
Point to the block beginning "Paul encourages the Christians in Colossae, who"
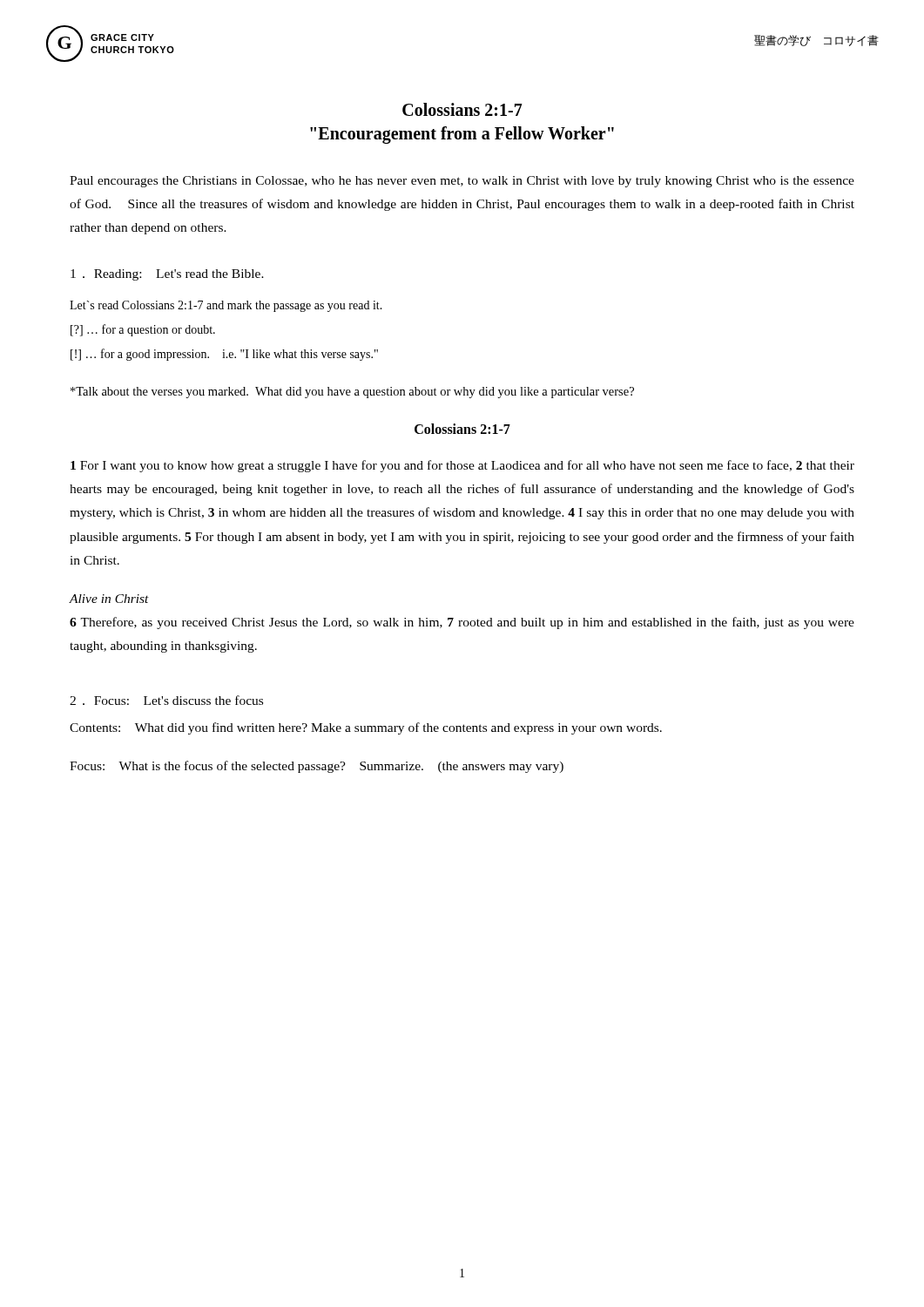click(462, 204)
